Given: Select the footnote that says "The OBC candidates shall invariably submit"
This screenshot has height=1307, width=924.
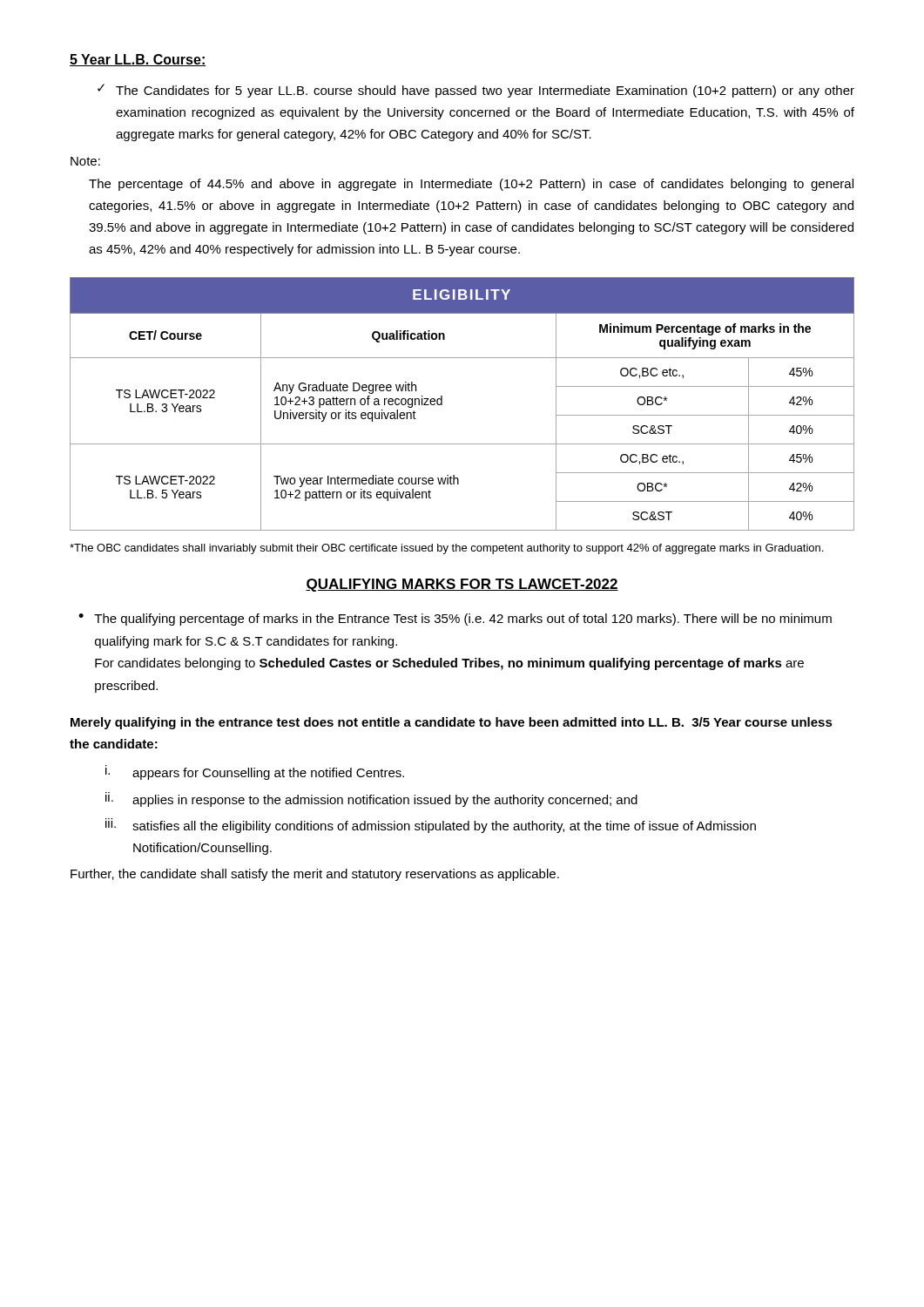Looking at the screenshot, I should click(447, 548).
